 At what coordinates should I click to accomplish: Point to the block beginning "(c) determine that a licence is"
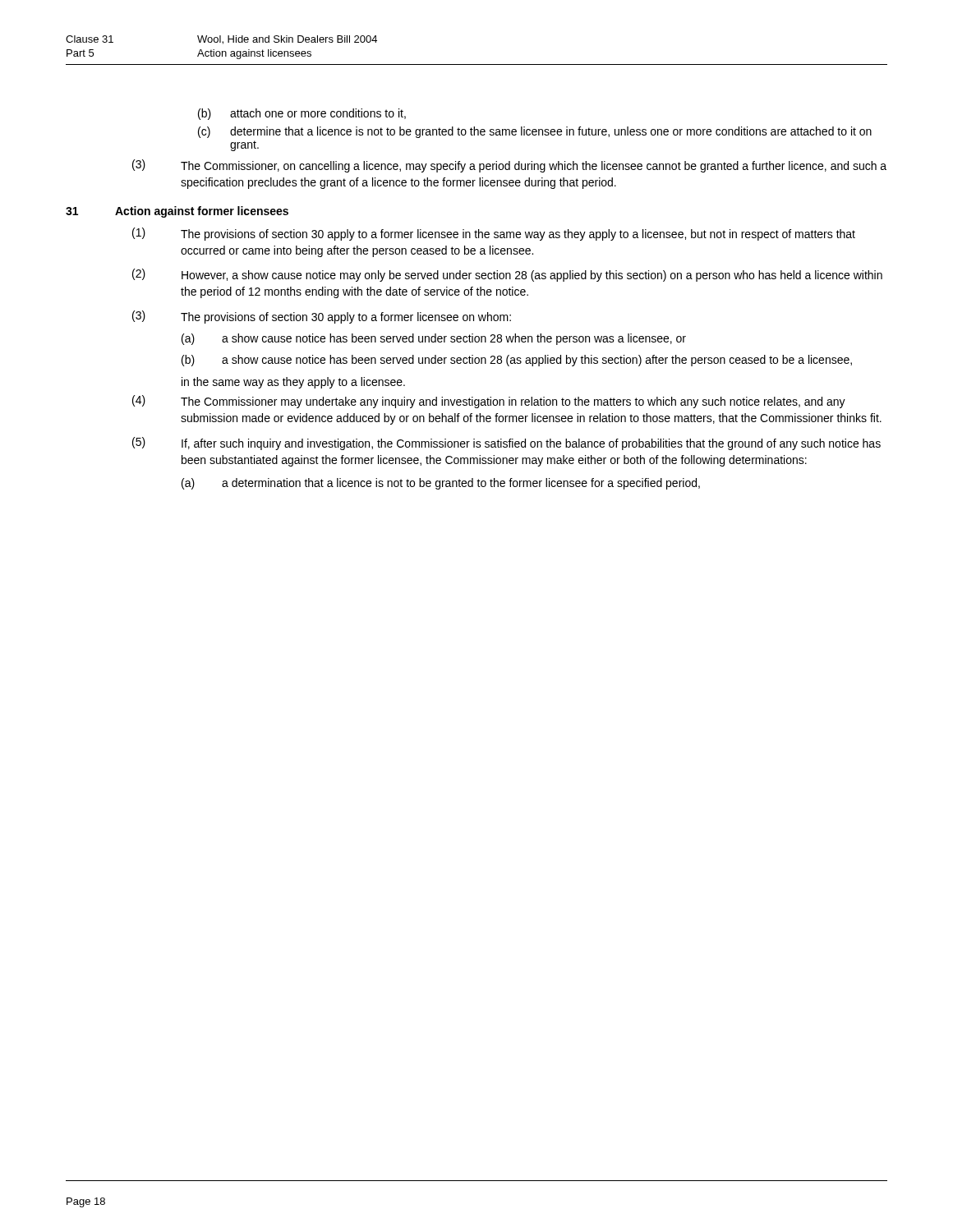click(542, 138)
